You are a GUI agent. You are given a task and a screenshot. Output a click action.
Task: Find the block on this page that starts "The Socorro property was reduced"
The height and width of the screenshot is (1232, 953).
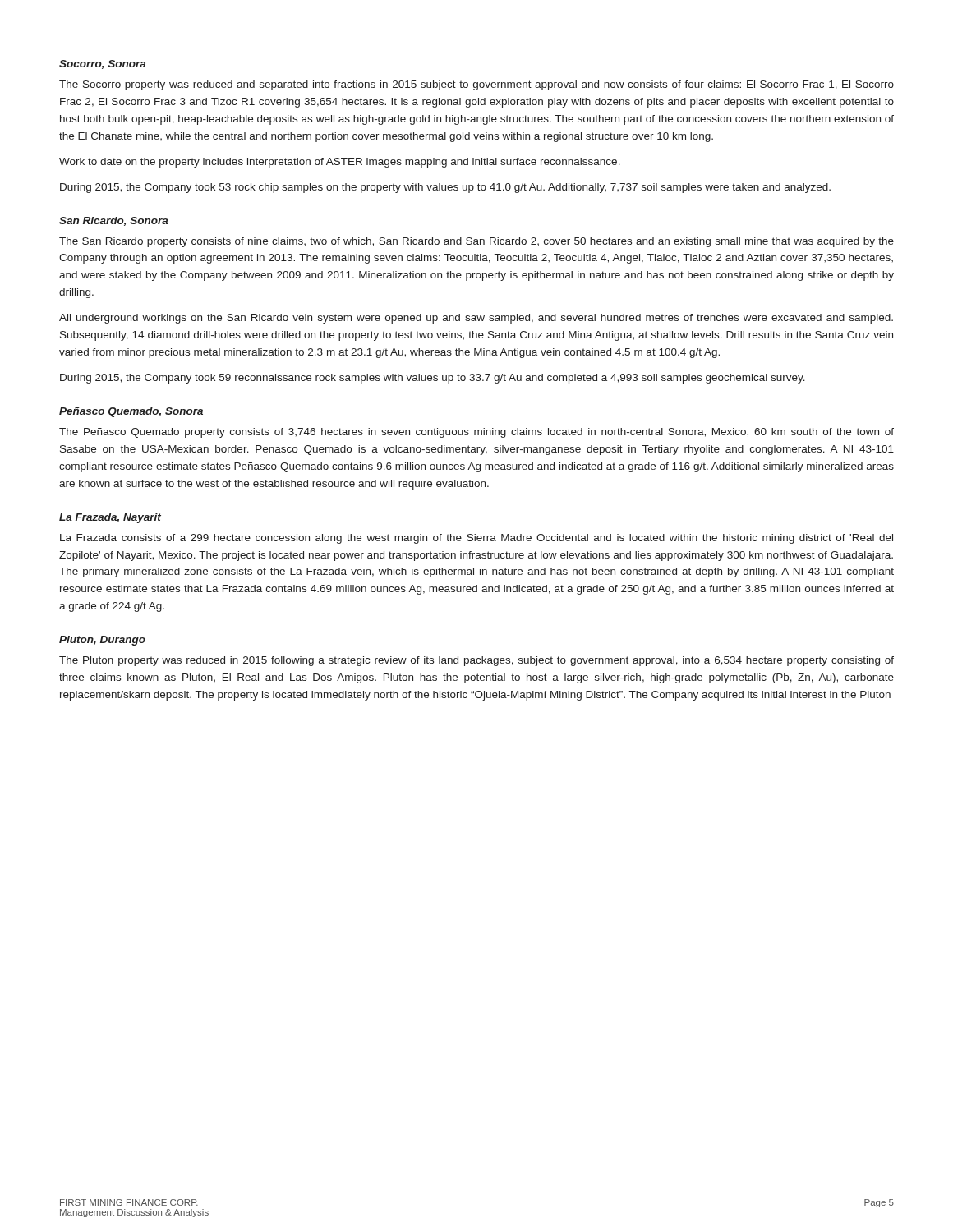tap(476, 110)
